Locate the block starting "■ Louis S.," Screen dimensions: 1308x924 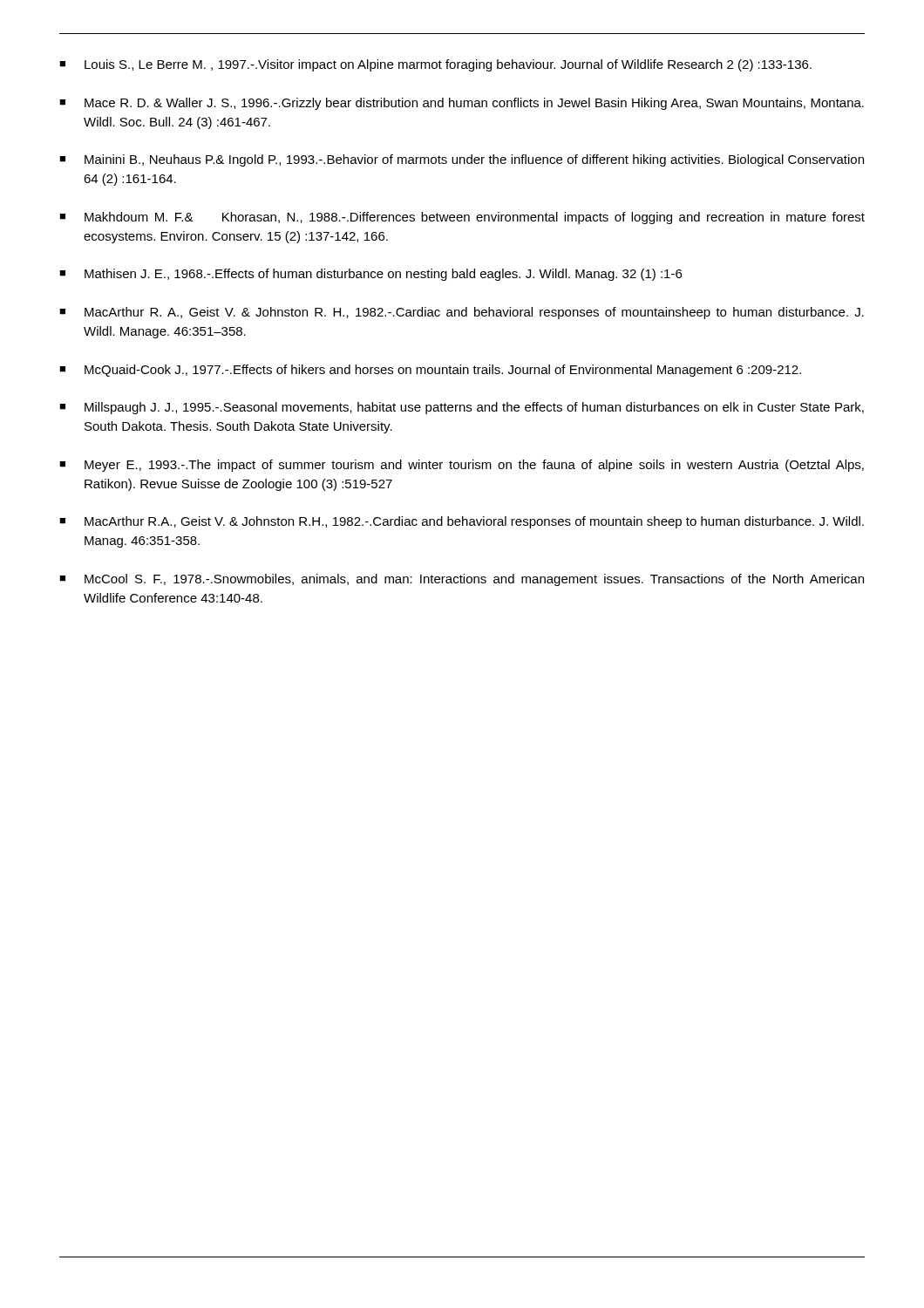pos(462,64)
